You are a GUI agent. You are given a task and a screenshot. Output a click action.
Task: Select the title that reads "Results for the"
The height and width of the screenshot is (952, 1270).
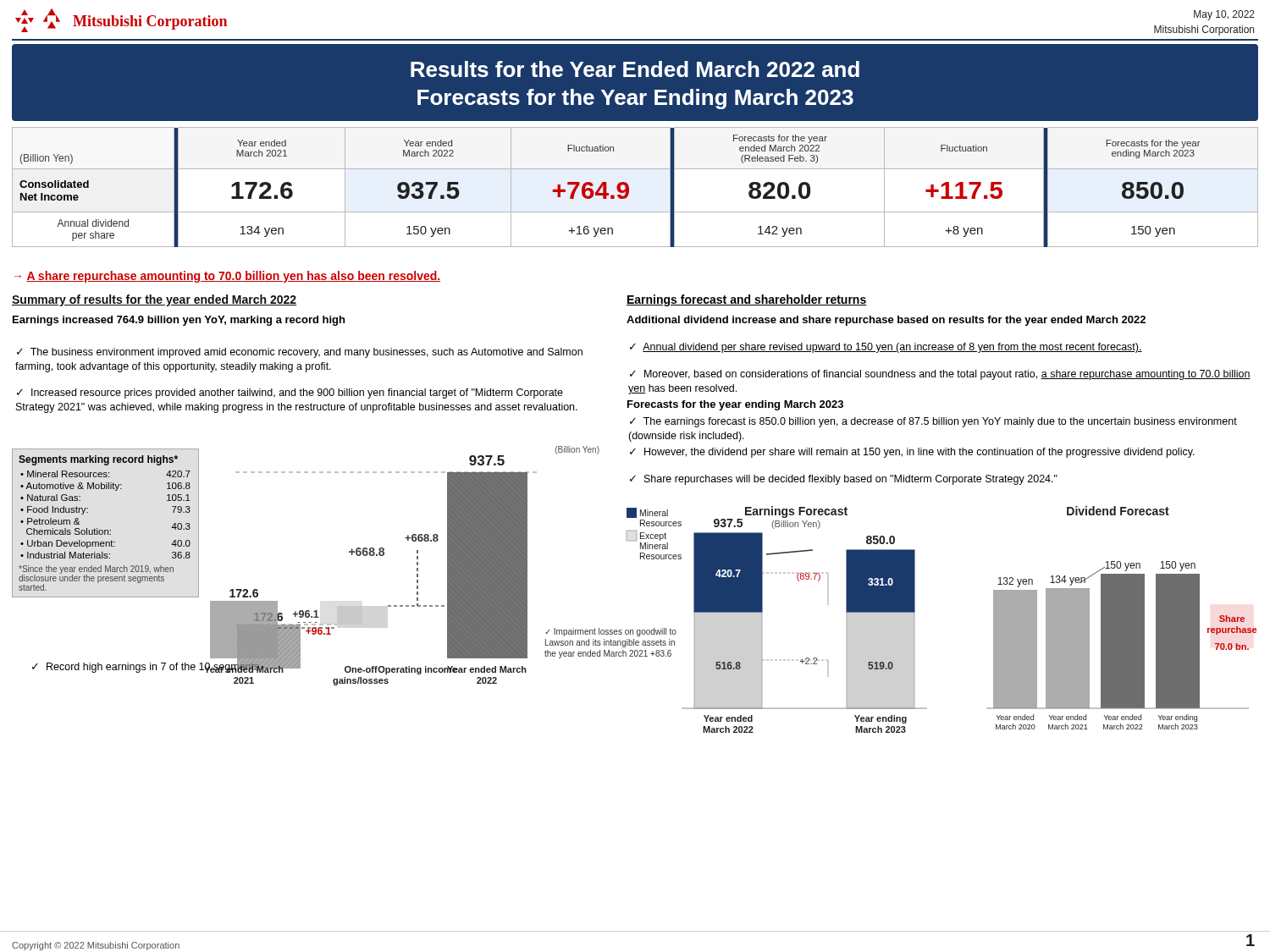635,83
